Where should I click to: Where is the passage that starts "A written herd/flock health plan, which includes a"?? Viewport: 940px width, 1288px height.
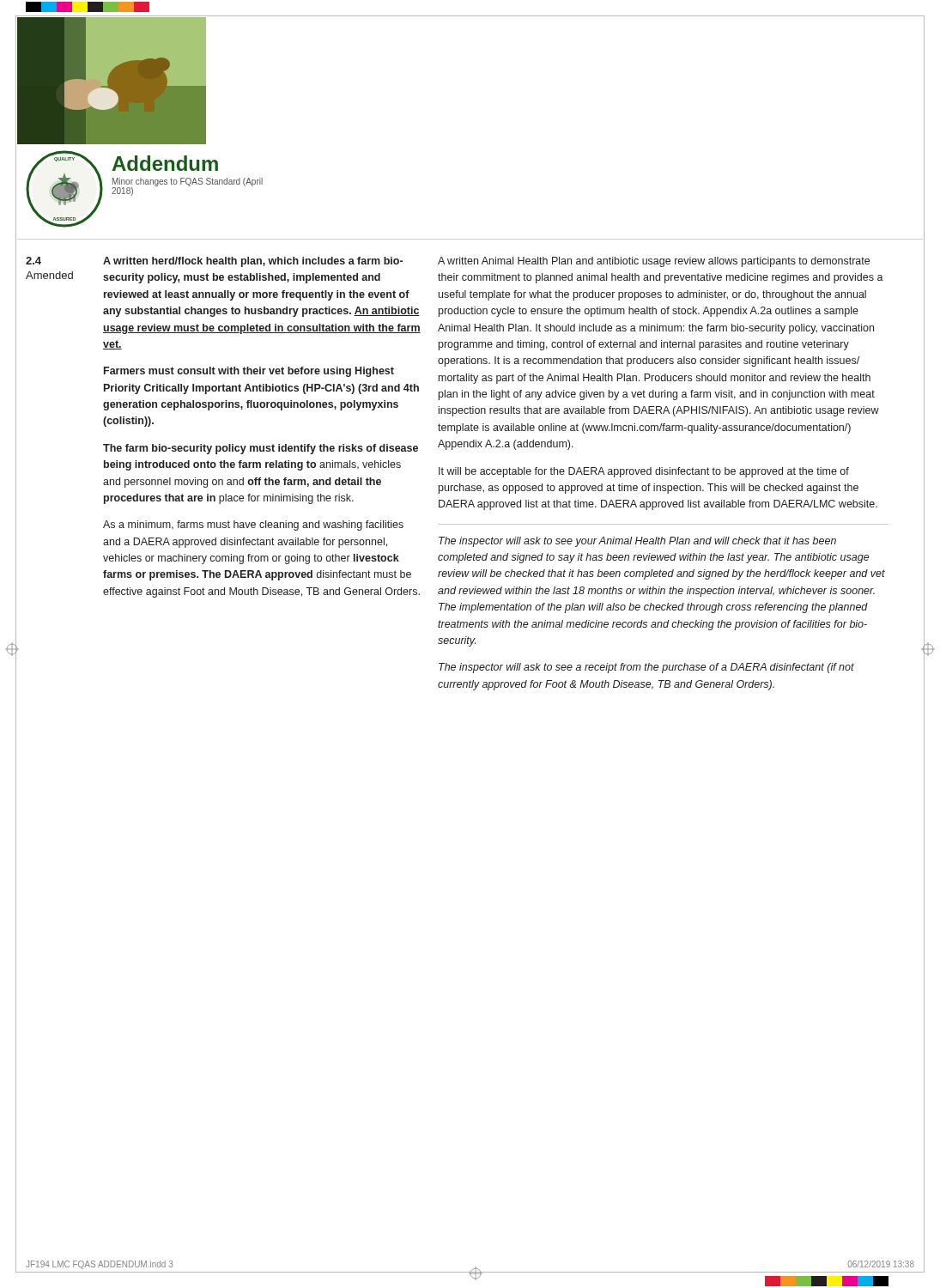click(262, 303)
